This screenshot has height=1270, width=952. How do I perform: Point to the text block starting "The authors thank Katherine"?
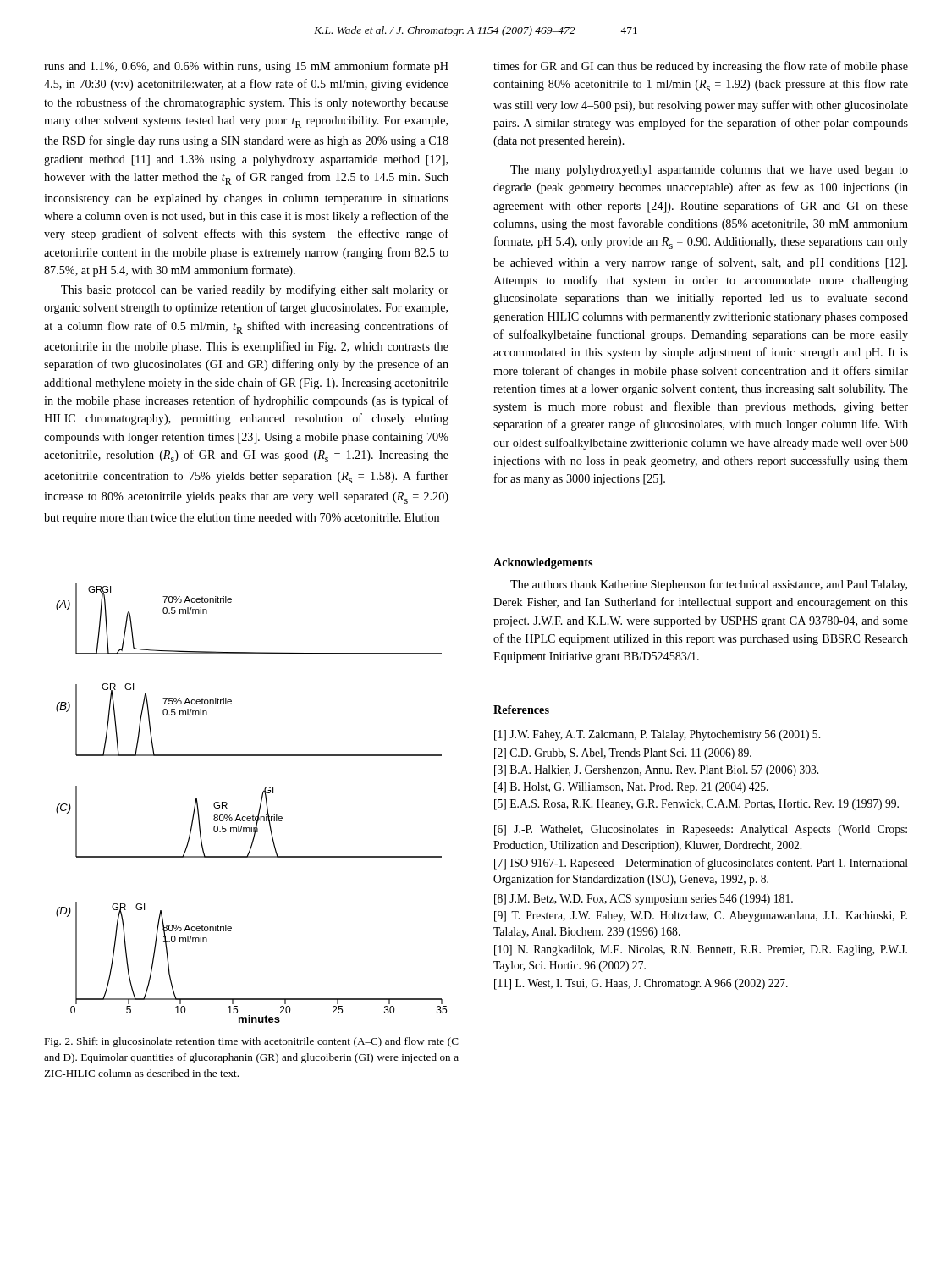click(701, 620)
